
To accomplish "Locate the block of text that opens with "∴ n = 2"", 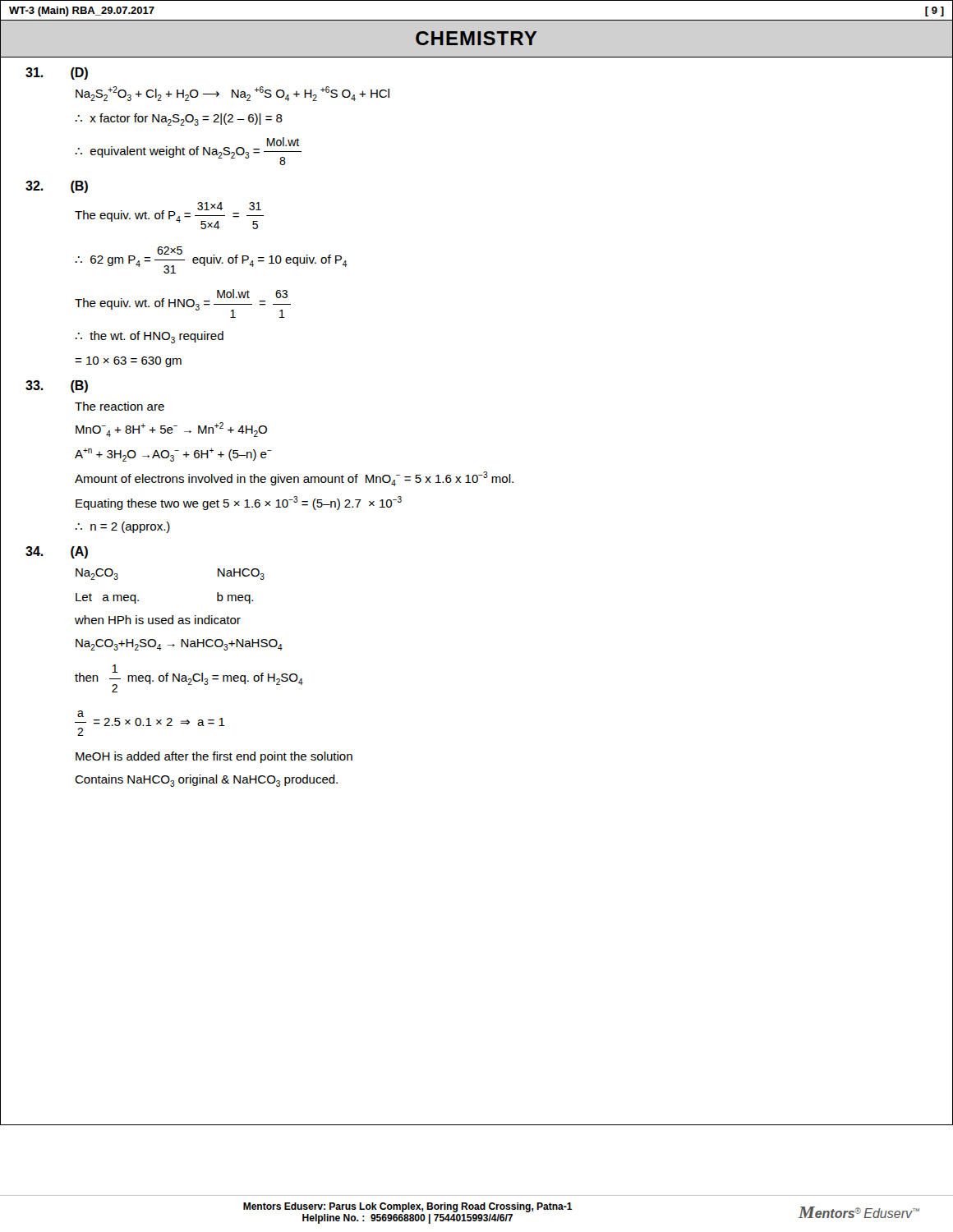I will click(x=123, y=526).
